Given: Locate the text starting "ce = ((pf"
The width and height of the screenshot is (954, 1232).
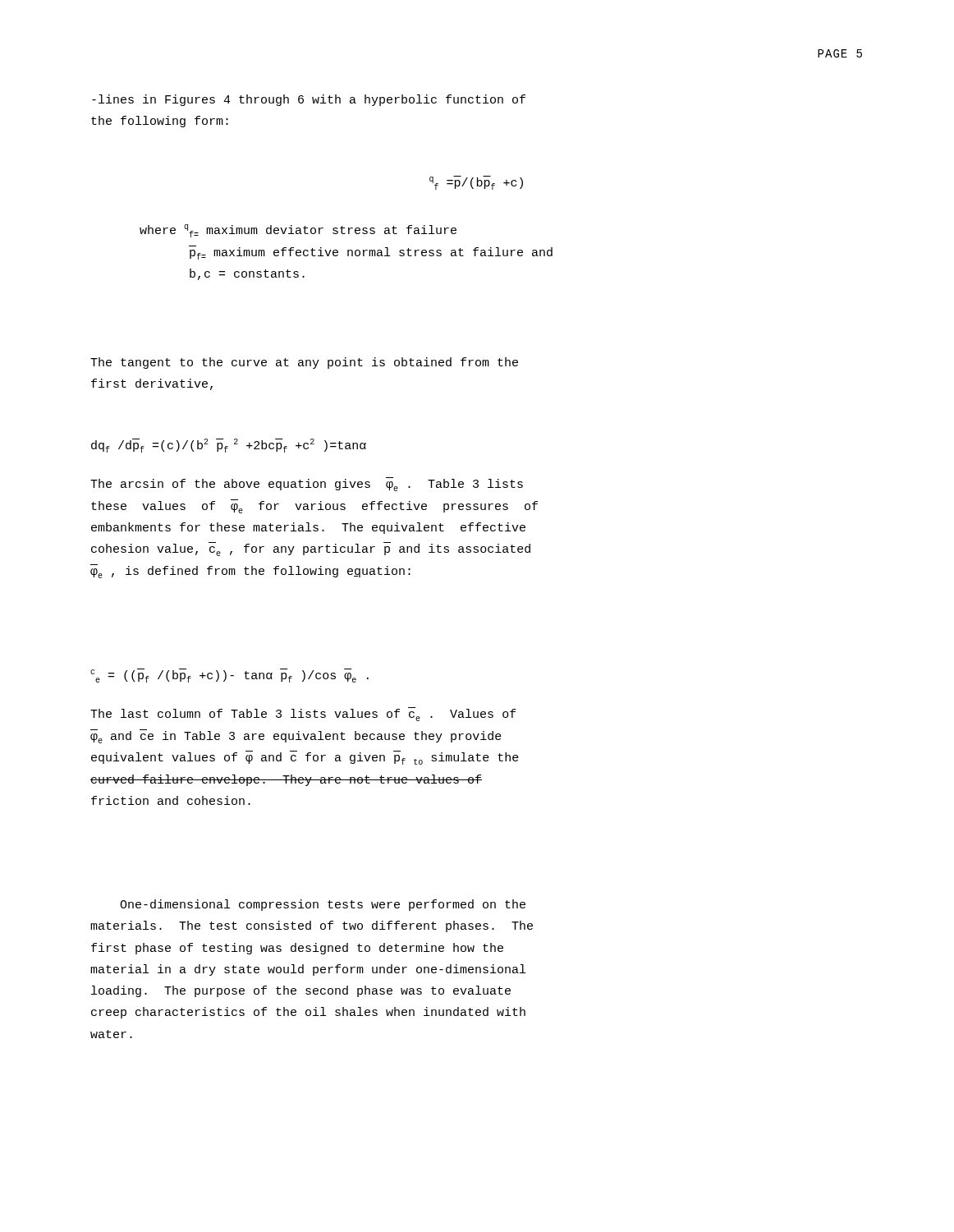Looking at the screenshot, I should coord(231,676).
